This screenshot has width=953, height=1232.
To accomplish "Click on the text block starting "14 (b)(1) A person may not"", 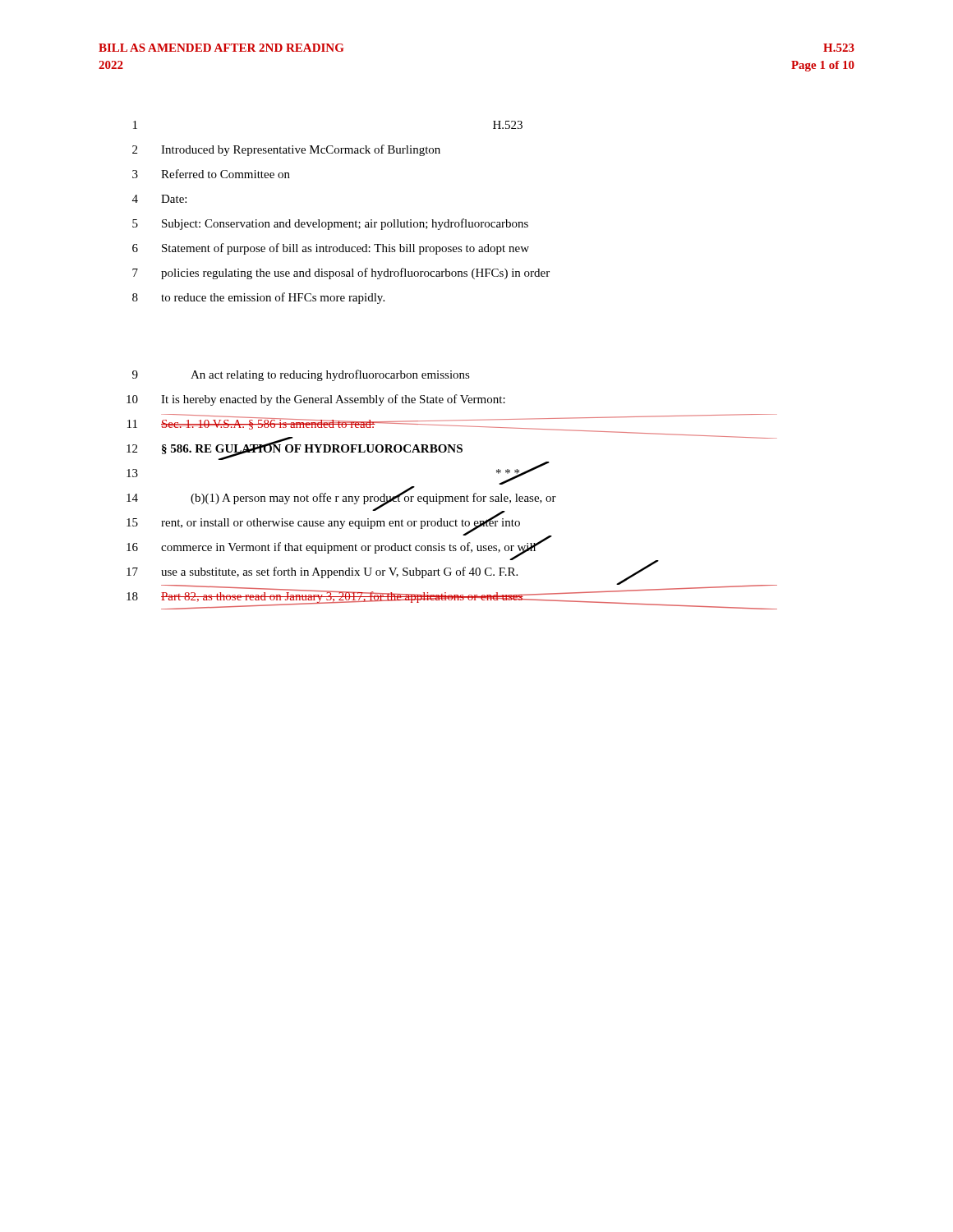I will [x=476, y=498].
